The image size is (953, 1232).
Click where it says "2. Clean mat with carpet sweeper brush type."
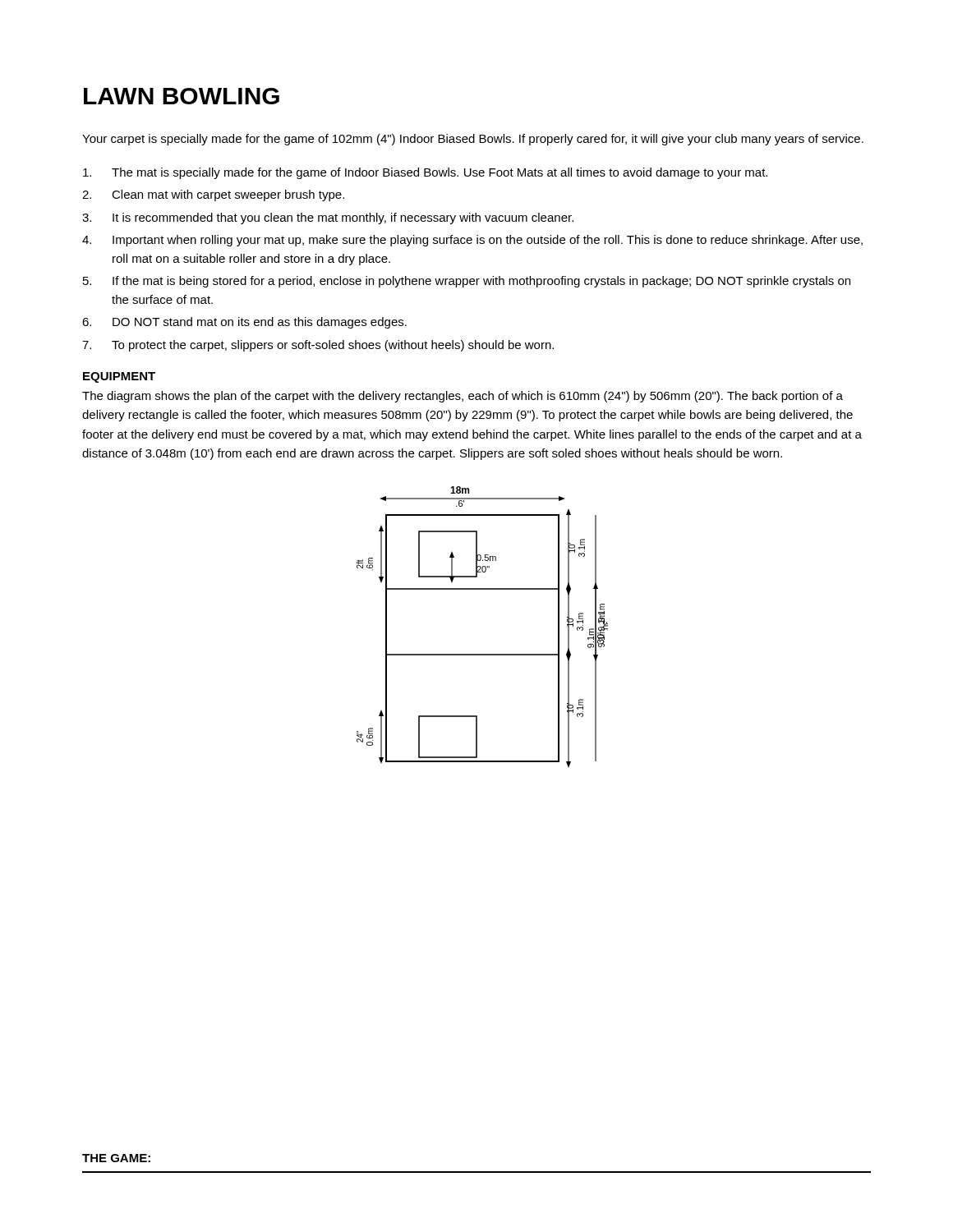(214, 195)
